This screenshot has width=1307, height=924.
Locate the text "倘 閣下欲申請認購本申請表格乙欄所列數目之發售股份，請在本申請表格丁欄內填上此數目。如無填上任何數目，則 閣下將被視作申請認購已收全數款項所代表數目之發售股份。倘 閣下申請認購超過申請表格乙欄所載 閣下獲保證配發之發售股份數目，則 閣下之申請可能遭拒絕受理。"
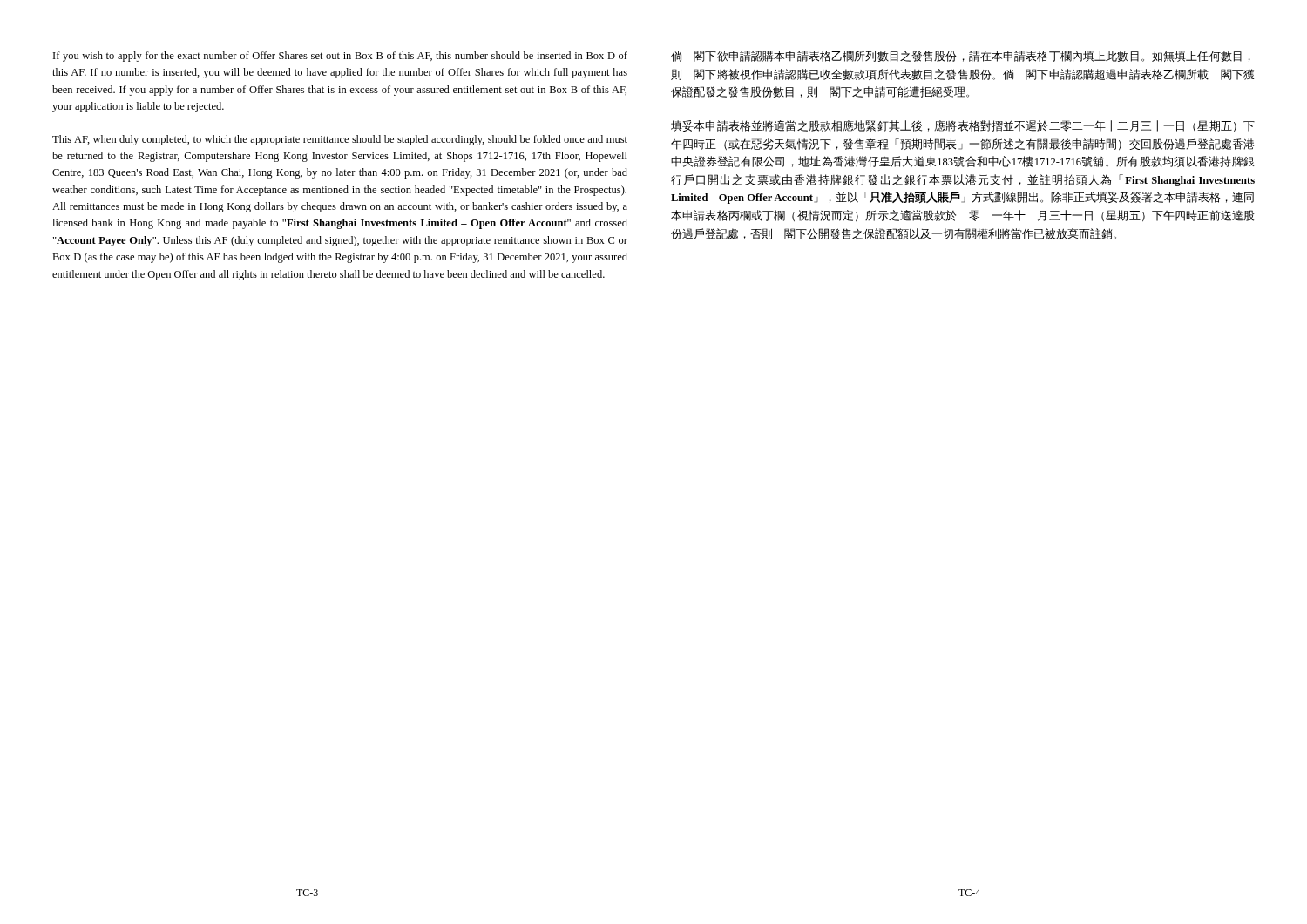tap(963, 75)
